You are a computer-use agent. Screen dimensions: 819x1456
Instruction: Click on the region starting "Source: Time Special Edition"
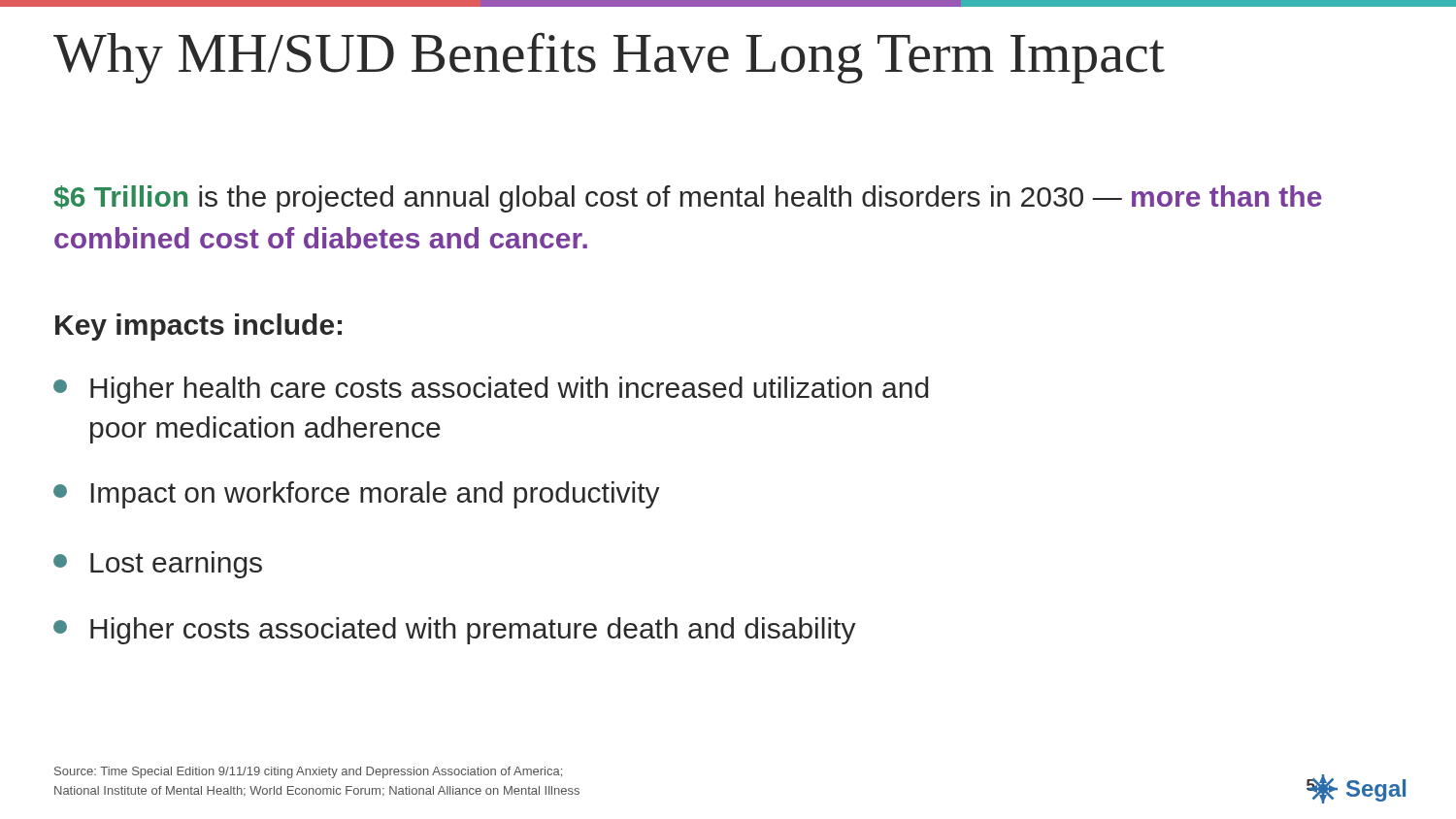pos(317,780)
